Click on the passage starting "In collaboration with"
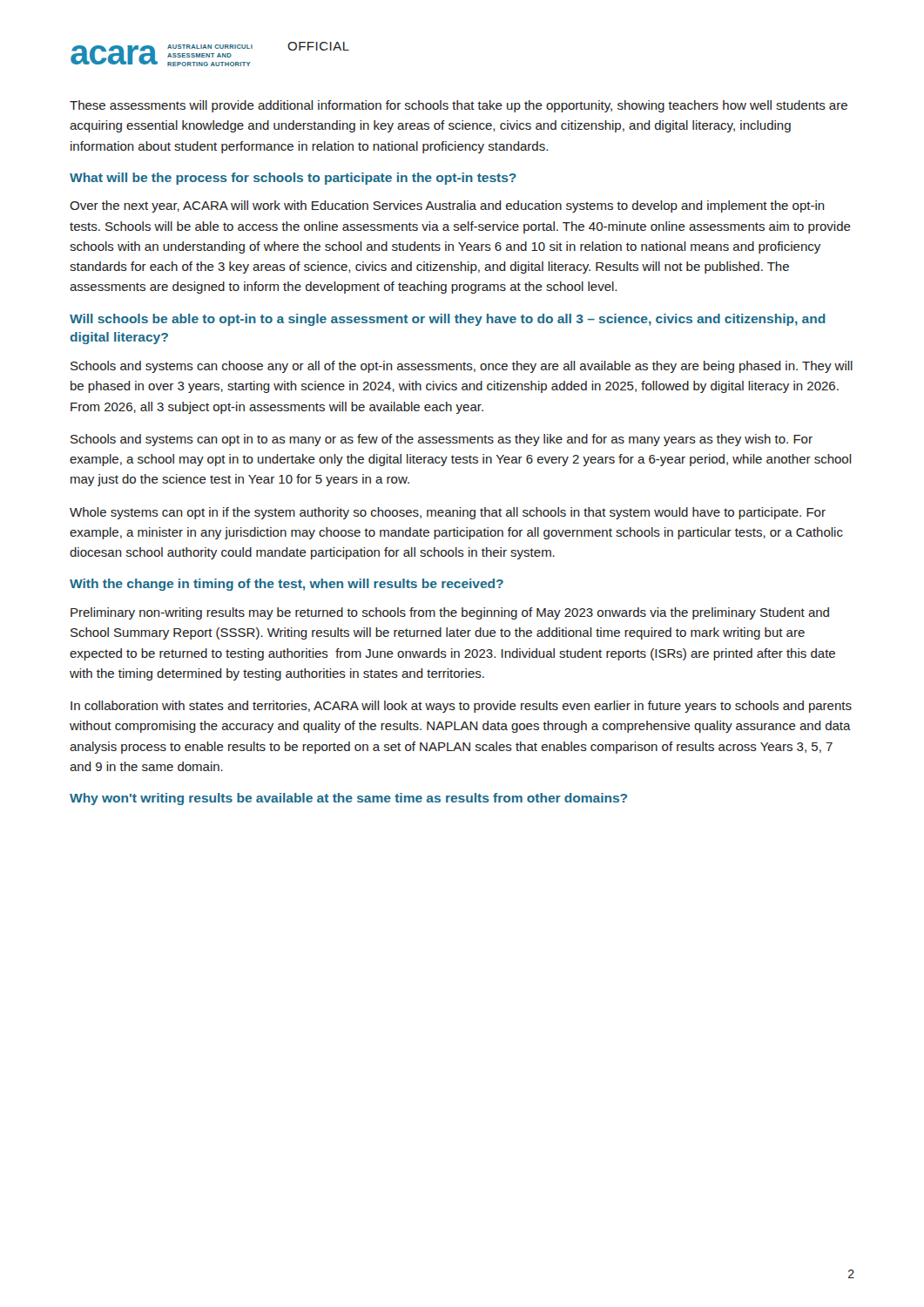 (461, 736)
